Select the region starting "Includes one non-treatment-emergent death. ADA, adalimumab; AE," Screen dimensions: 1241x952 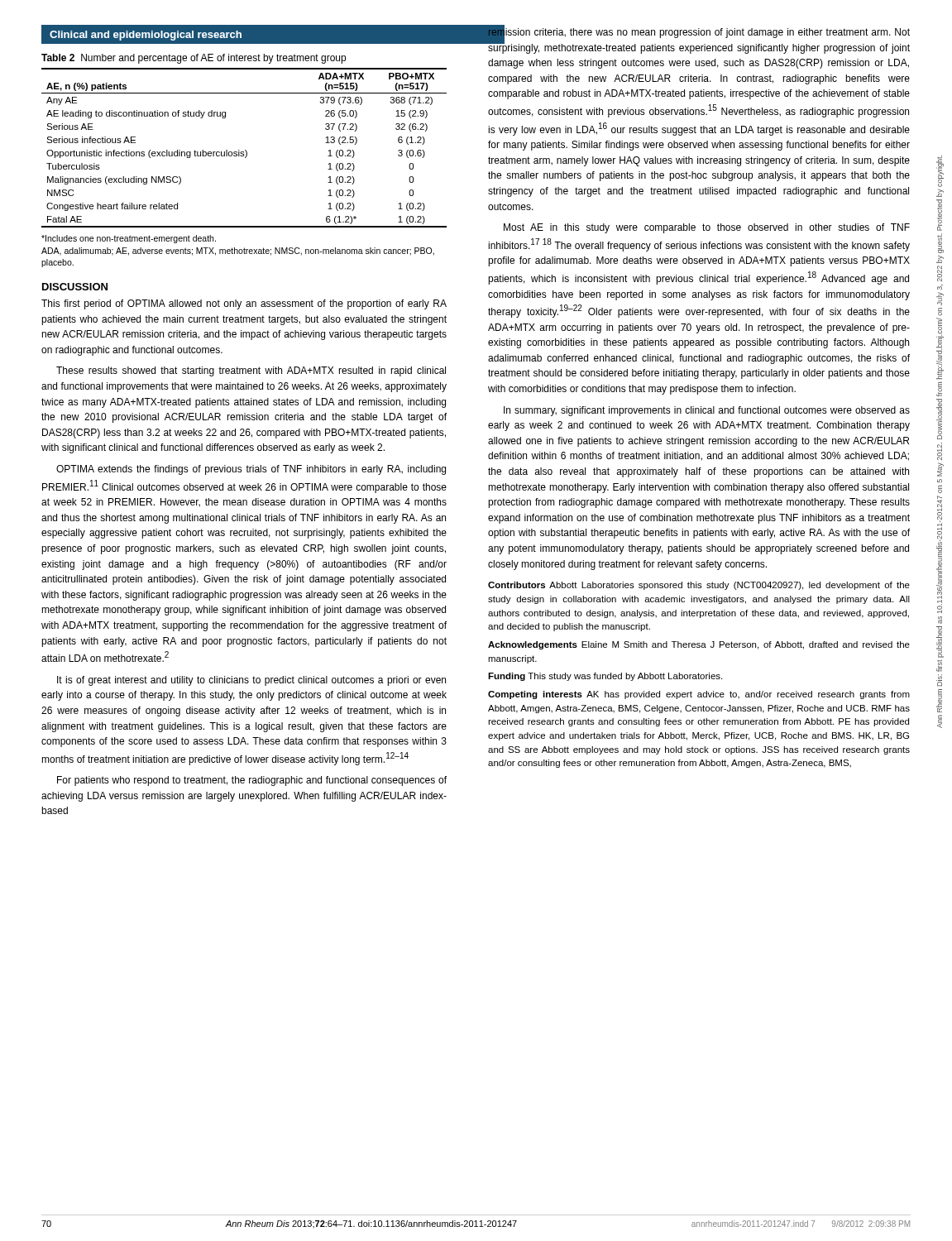point(238,250)
